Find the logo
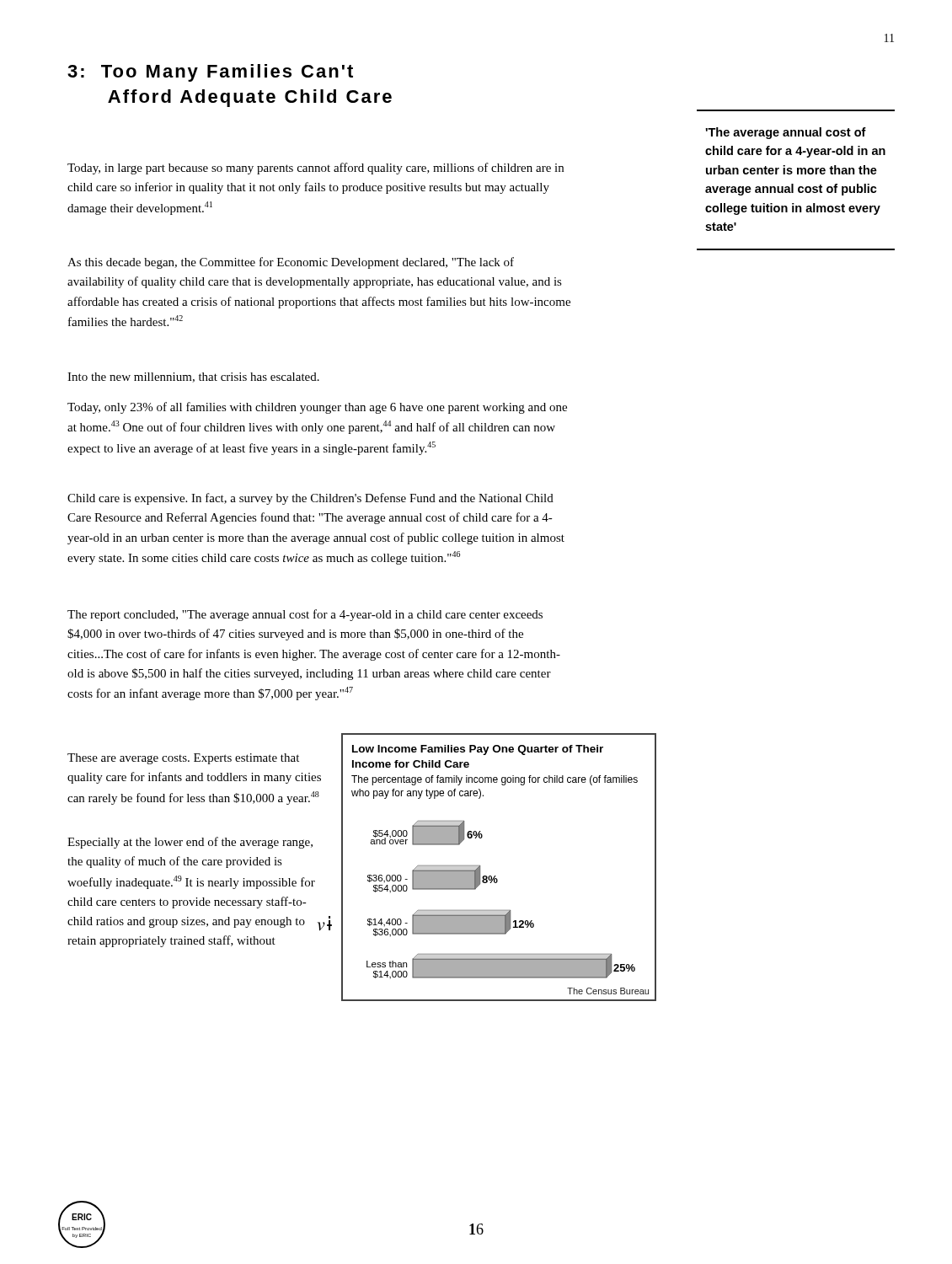The width and height of the screenshot is (952, 1264). [82, 1224]
